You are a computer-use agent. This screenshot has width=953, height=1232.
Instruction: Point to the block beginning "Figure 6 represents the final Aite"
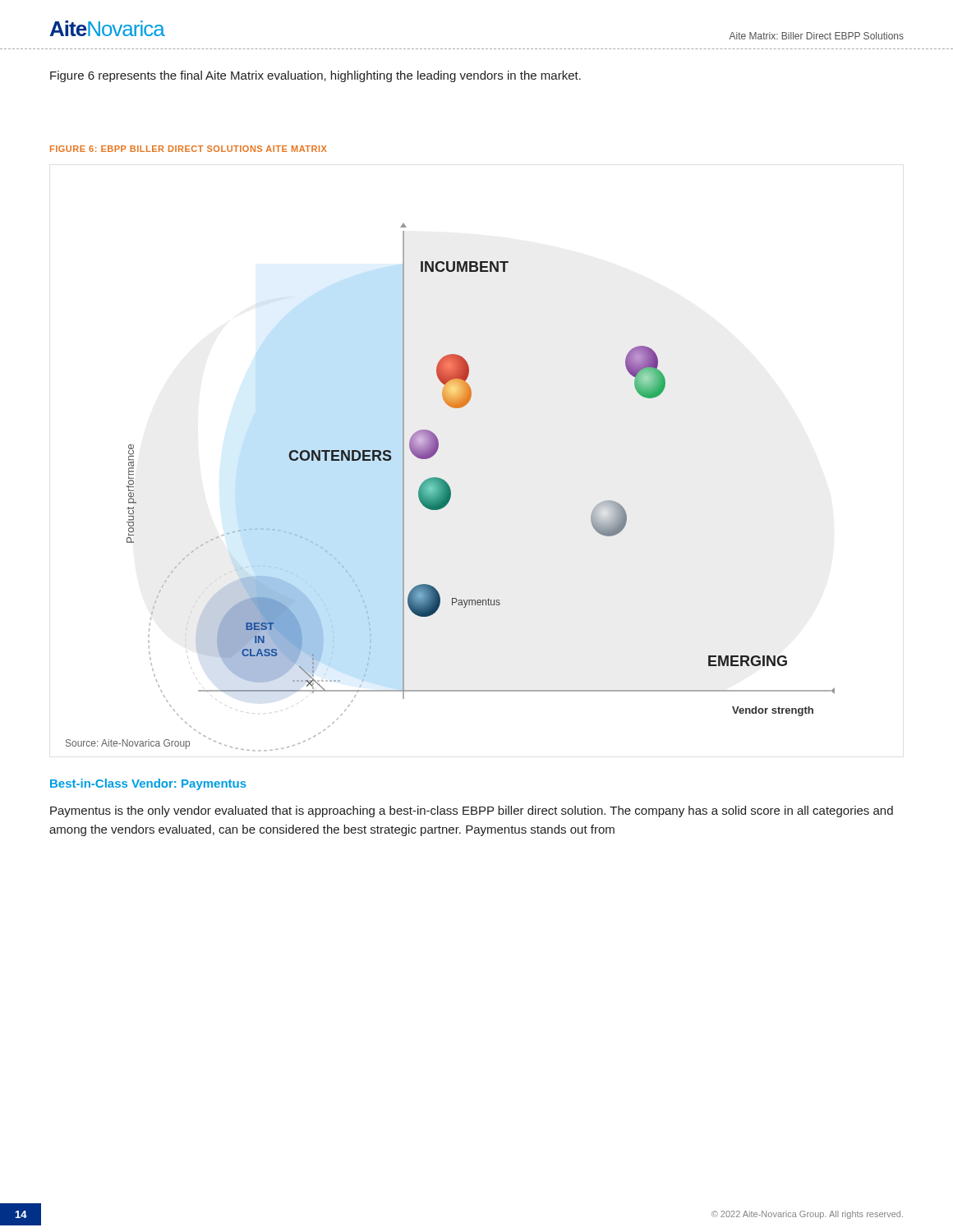pyautogui.click(x=315, y=75)
